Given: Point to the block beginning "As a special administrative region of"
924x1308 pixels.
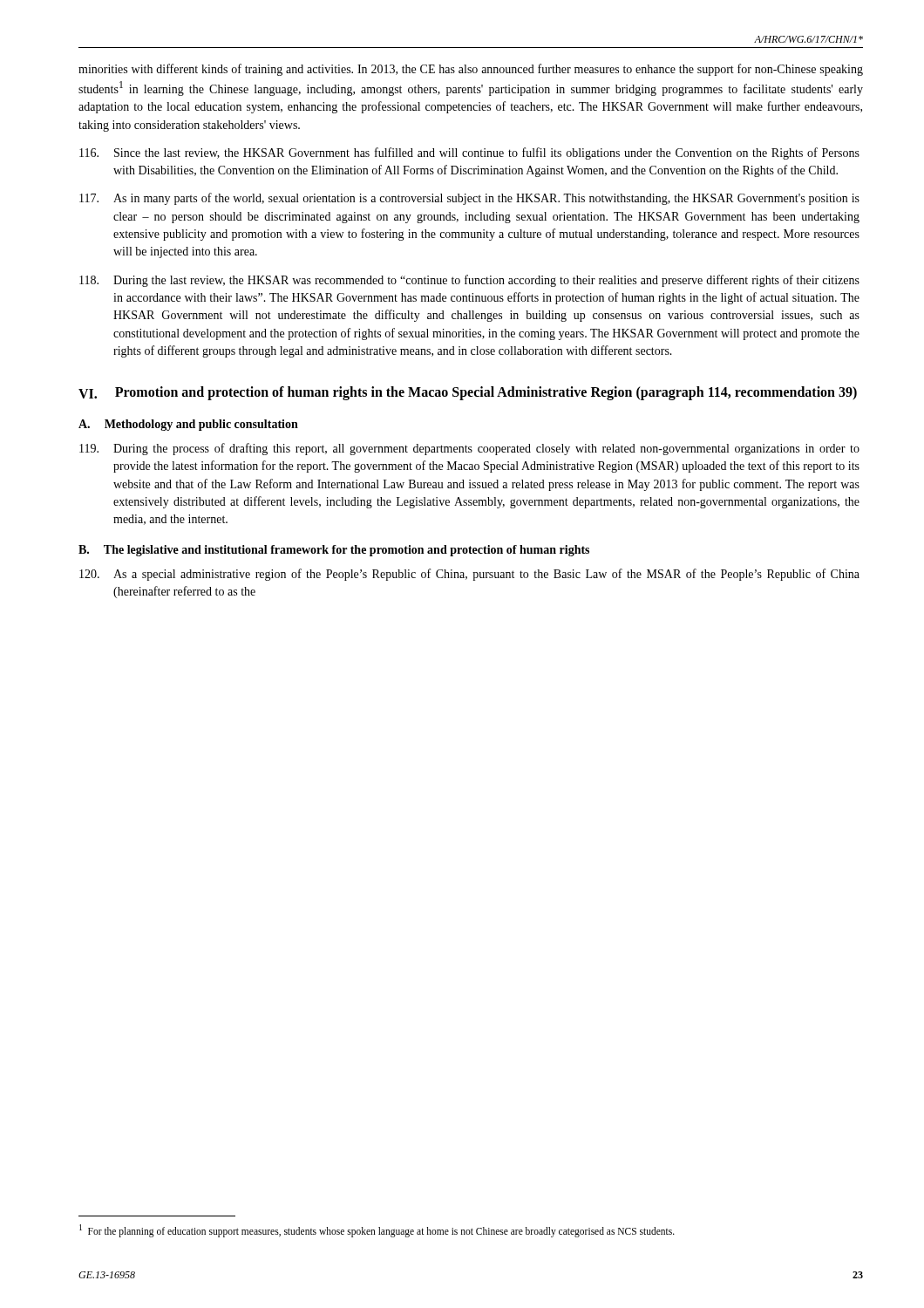Looking at the screenshot, I should pyautogui.click(x=469, y=583).
